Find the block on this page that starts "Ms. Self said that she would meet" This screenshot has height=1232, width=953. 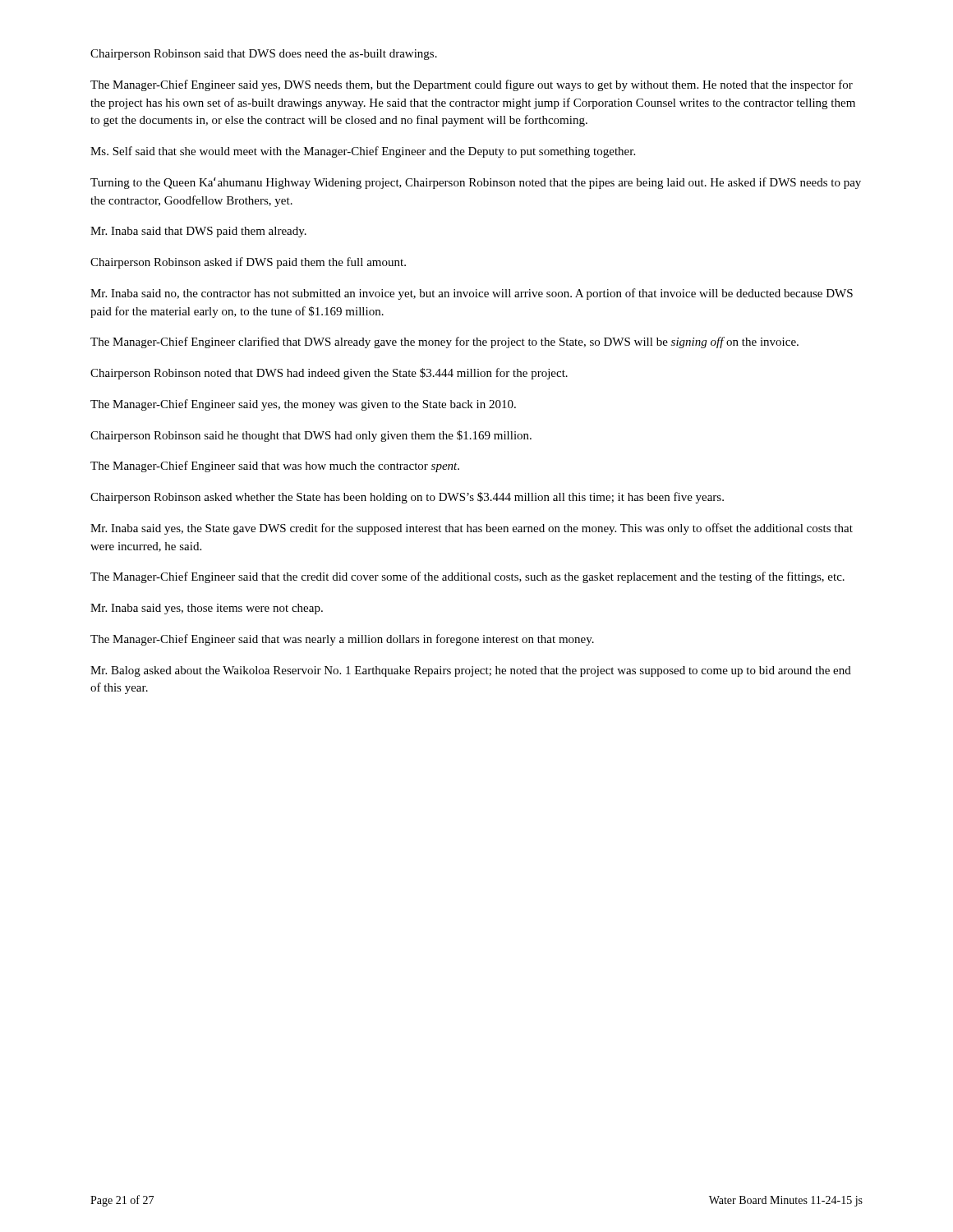click(363, 151)
